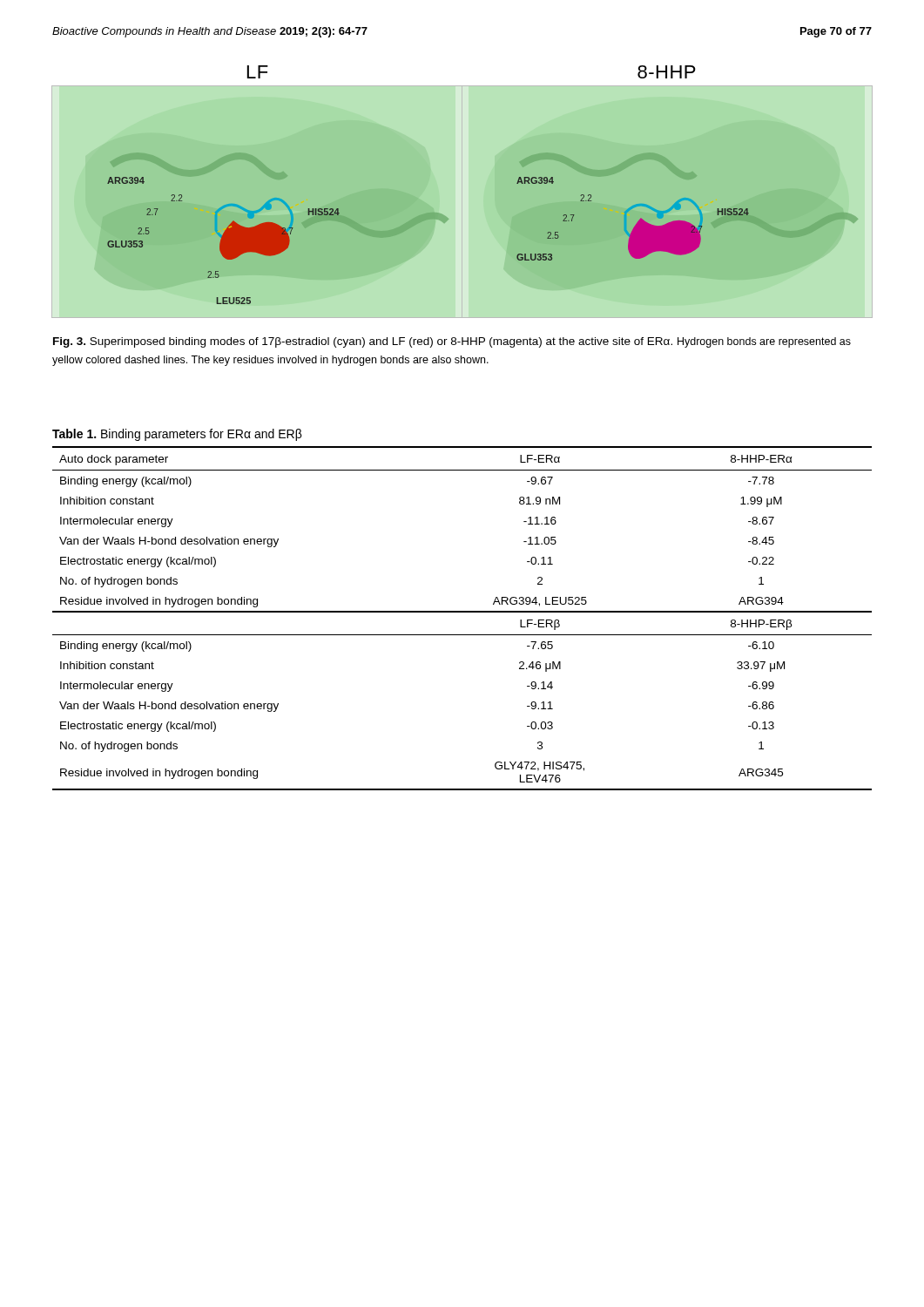Where is the caption that starts "Table 1. Binding parameters"?
This screenshot has width=924, height=1307.
(177, 434)
